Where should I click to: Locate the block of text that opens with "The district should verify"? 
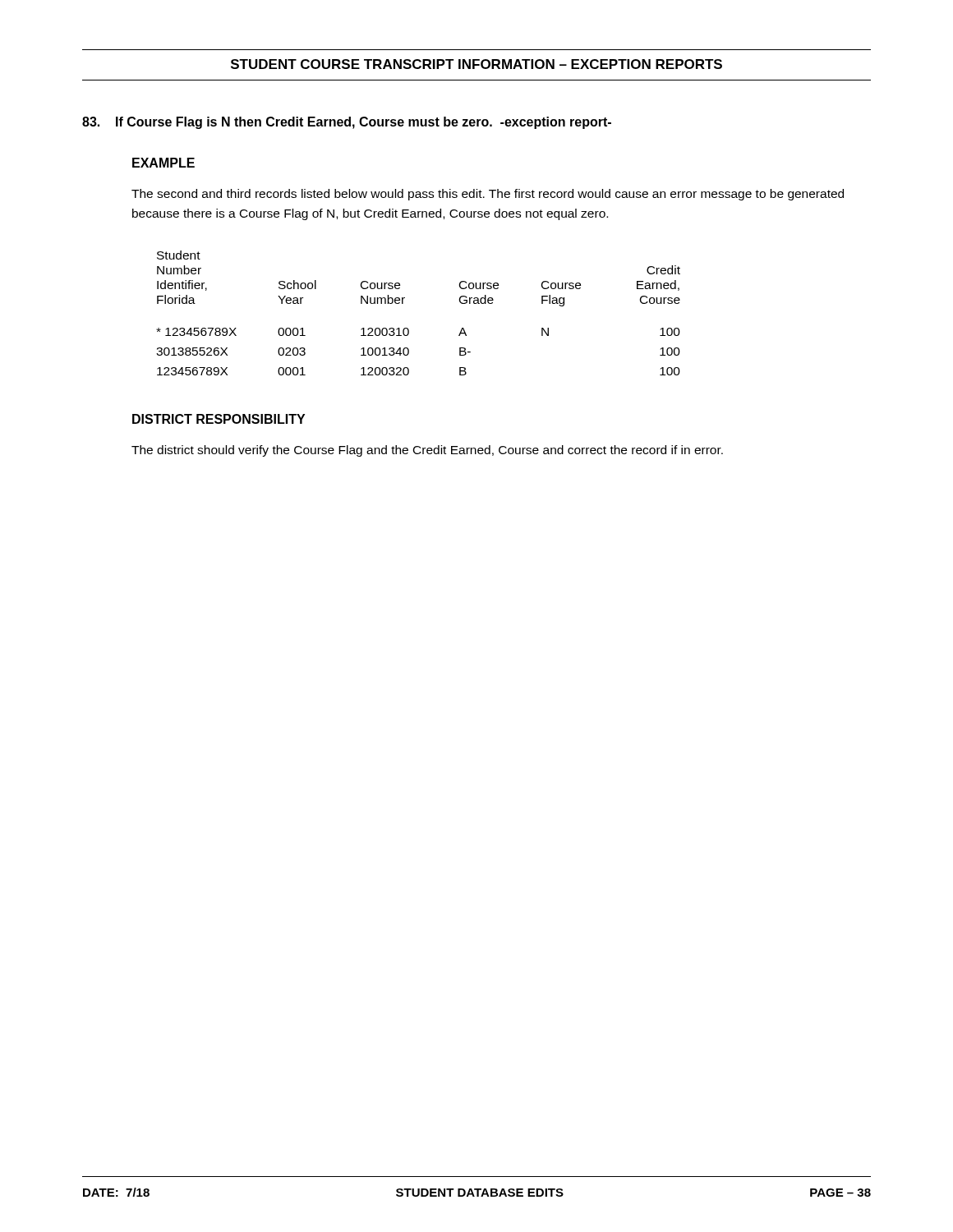[428, 450]
